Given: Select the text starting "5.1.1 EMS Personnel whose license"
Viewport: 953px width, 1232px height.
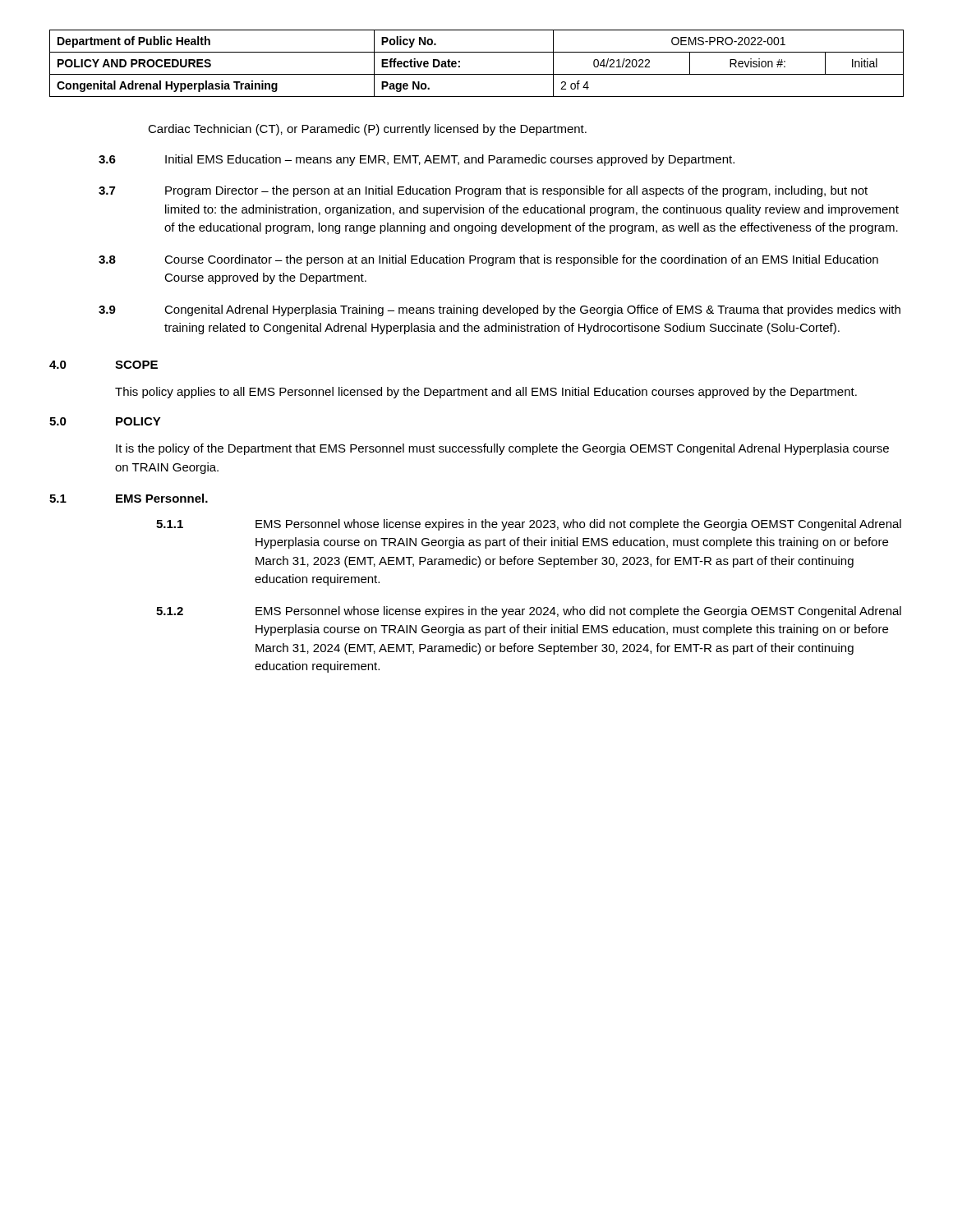Looking at the screenshot, I should (x=476, y=552).
